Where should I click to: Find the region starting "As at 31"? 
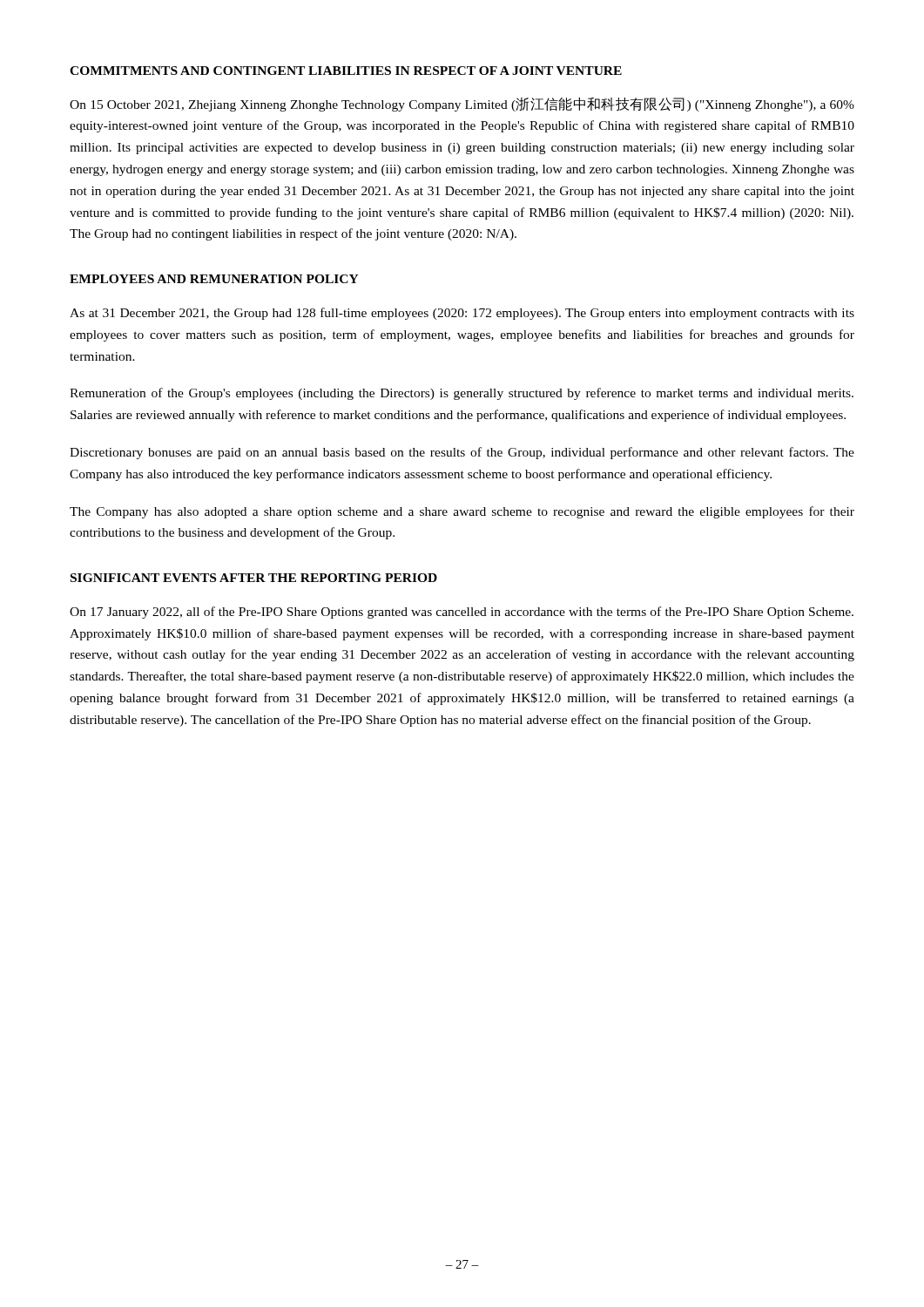coord(462,334)
